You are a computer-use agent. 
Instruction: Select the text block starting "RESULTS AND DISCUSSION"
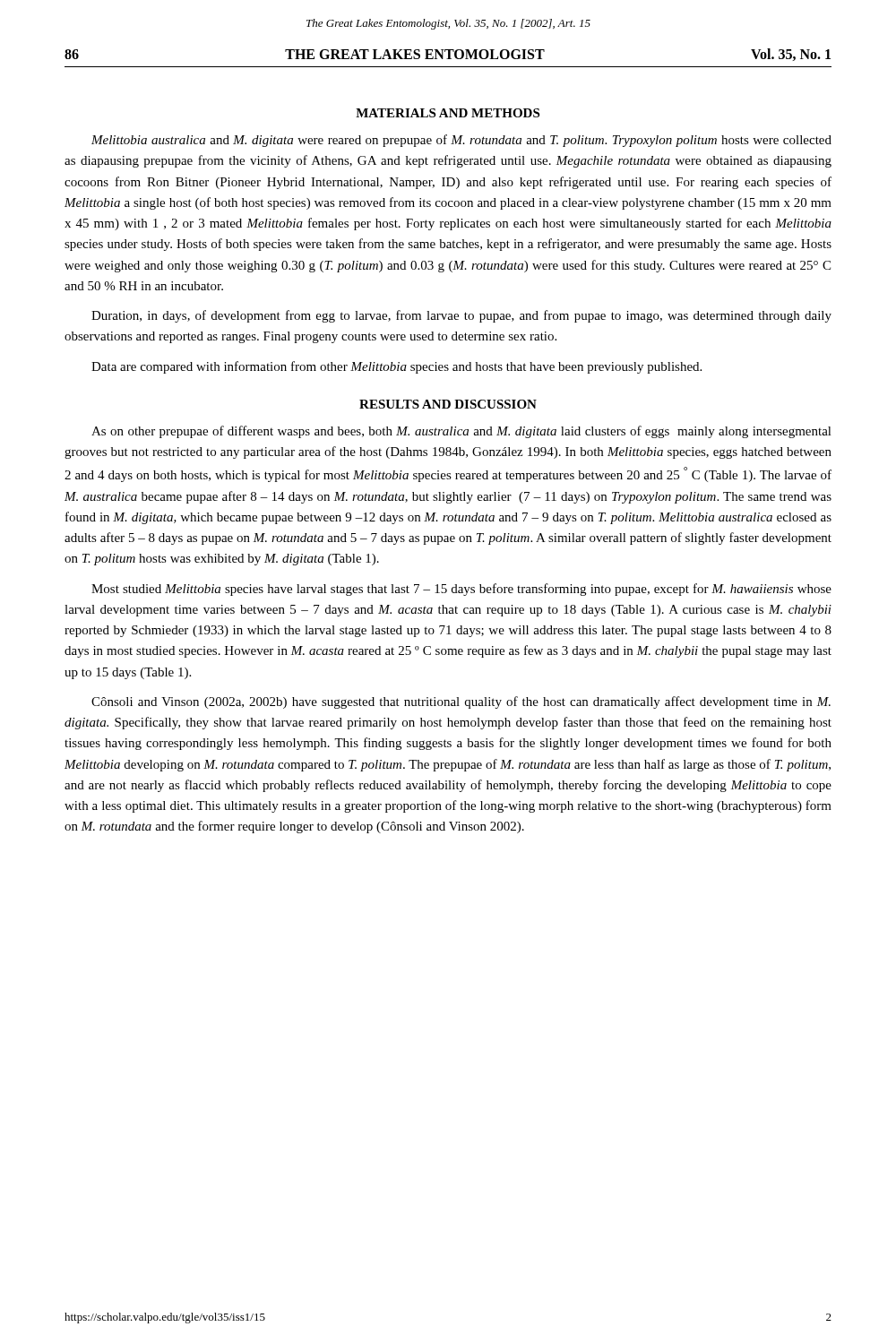coord(448,404)
